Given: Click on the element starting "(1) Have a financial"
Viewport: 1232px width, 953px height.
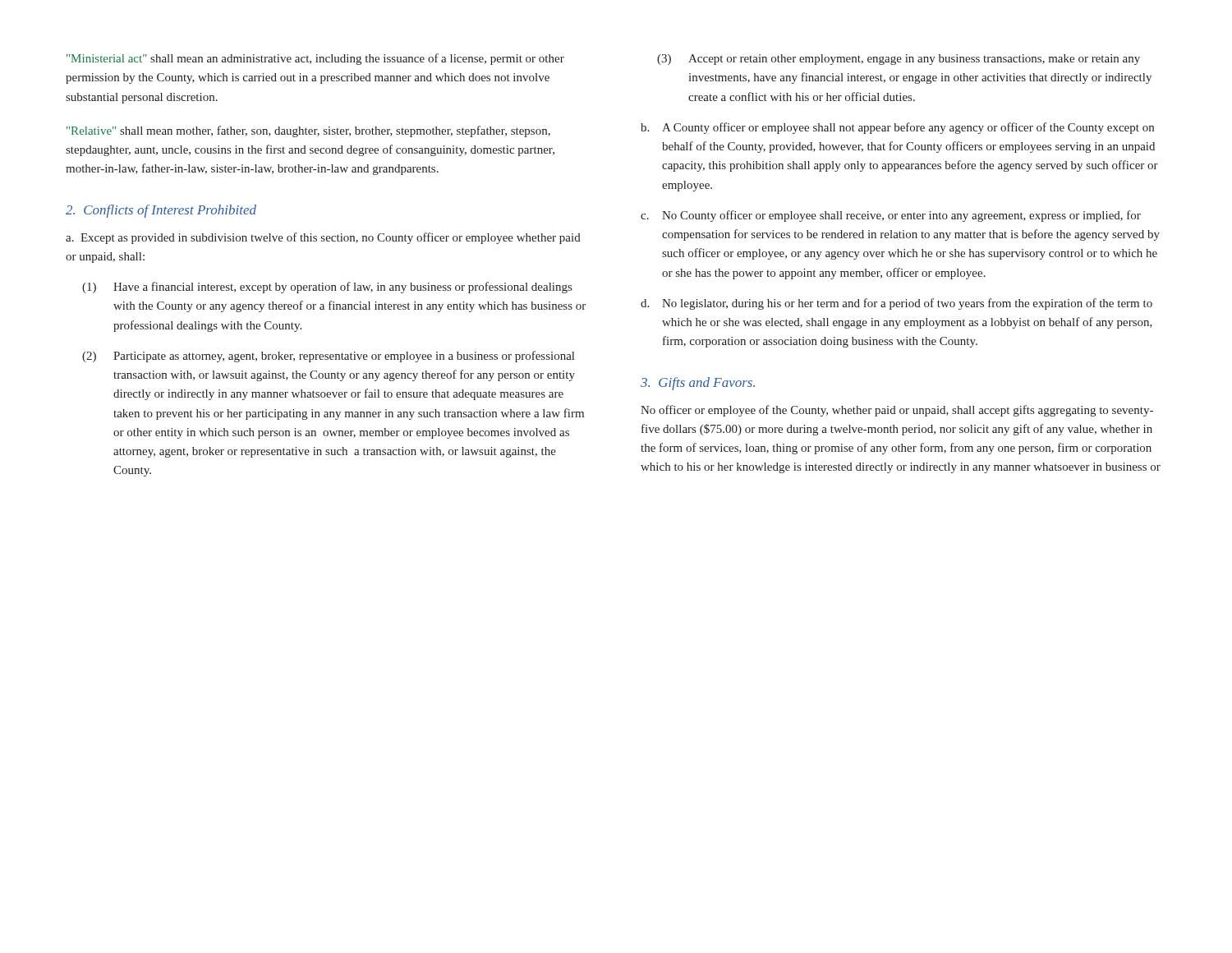Looking at the screenshot, I should tap(337, 306).
